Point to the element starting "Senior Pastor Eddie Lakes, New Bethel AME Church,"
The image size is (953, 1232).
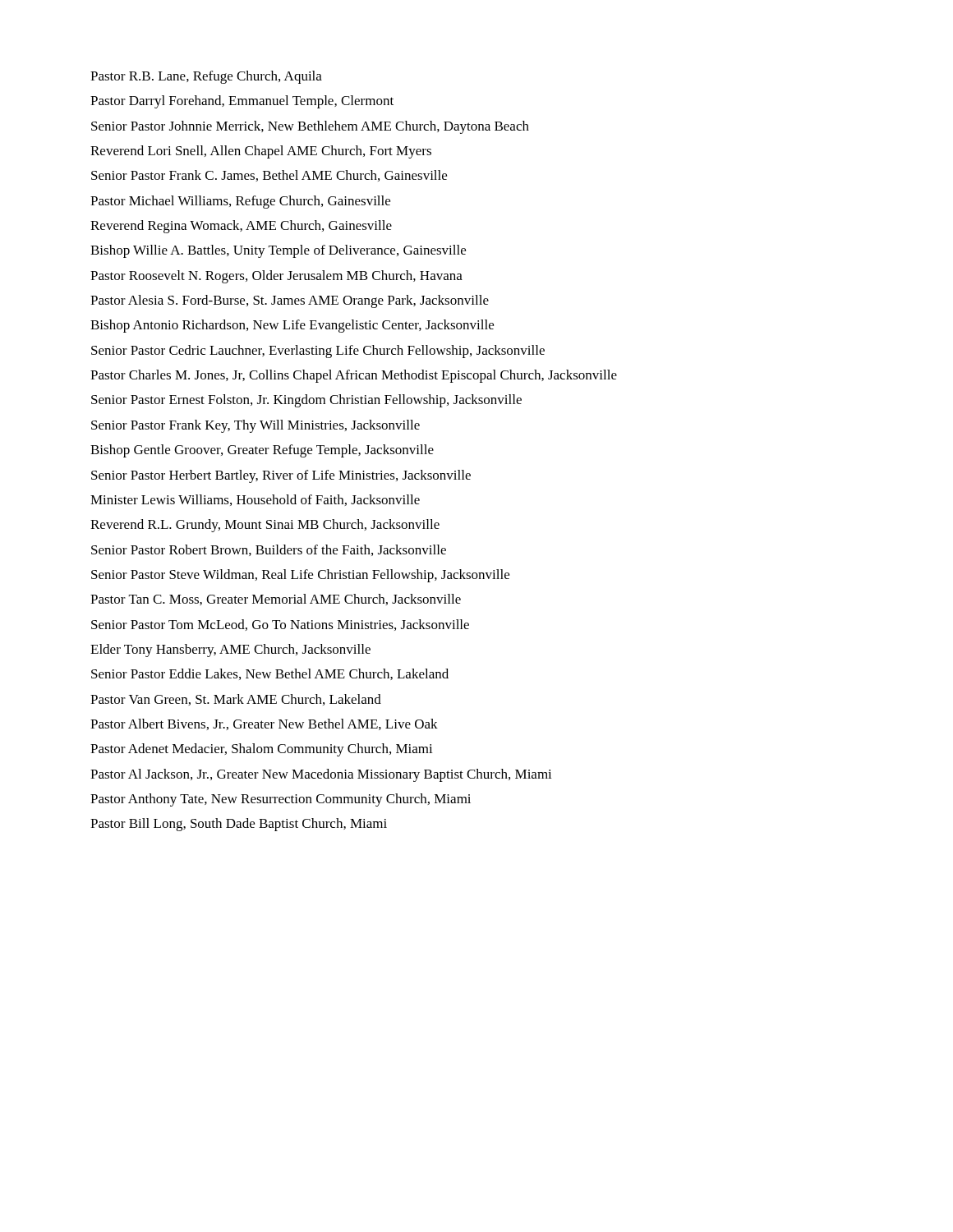[270, 674]
